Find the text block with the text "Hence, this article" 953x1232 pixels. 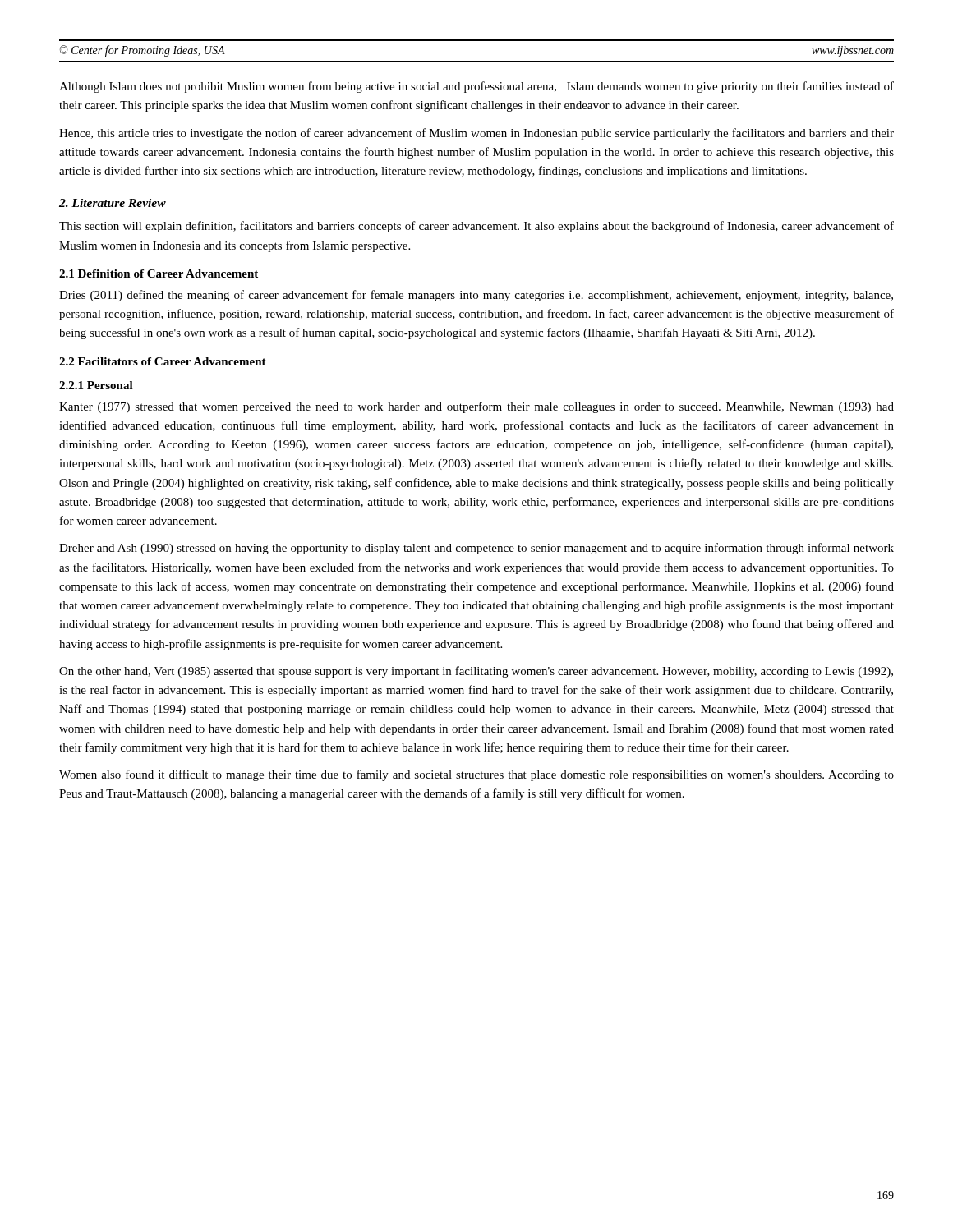(x=476, y=152)
